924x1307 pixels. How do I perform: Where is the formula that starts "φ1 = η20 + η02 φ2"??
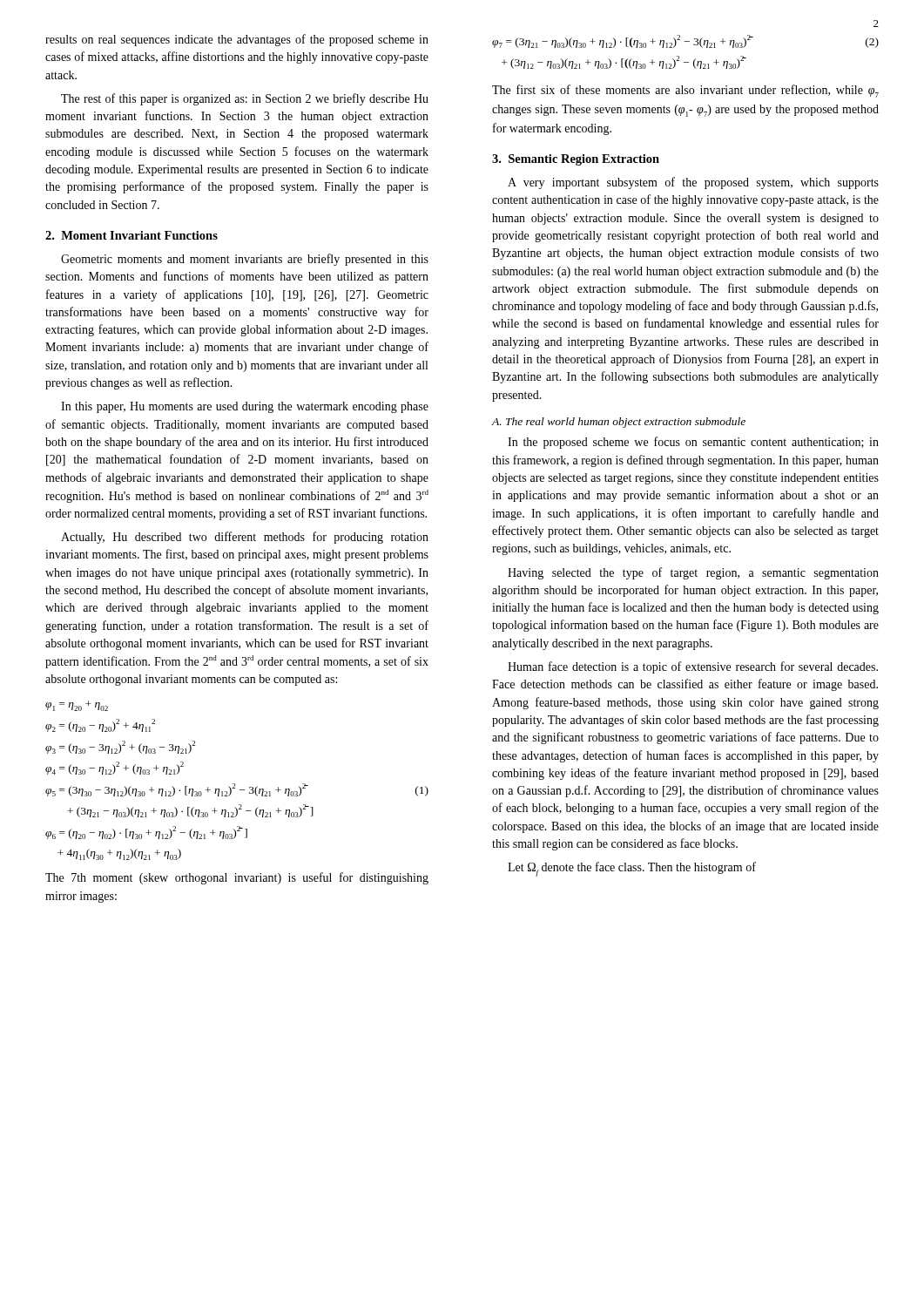(237, 780)
